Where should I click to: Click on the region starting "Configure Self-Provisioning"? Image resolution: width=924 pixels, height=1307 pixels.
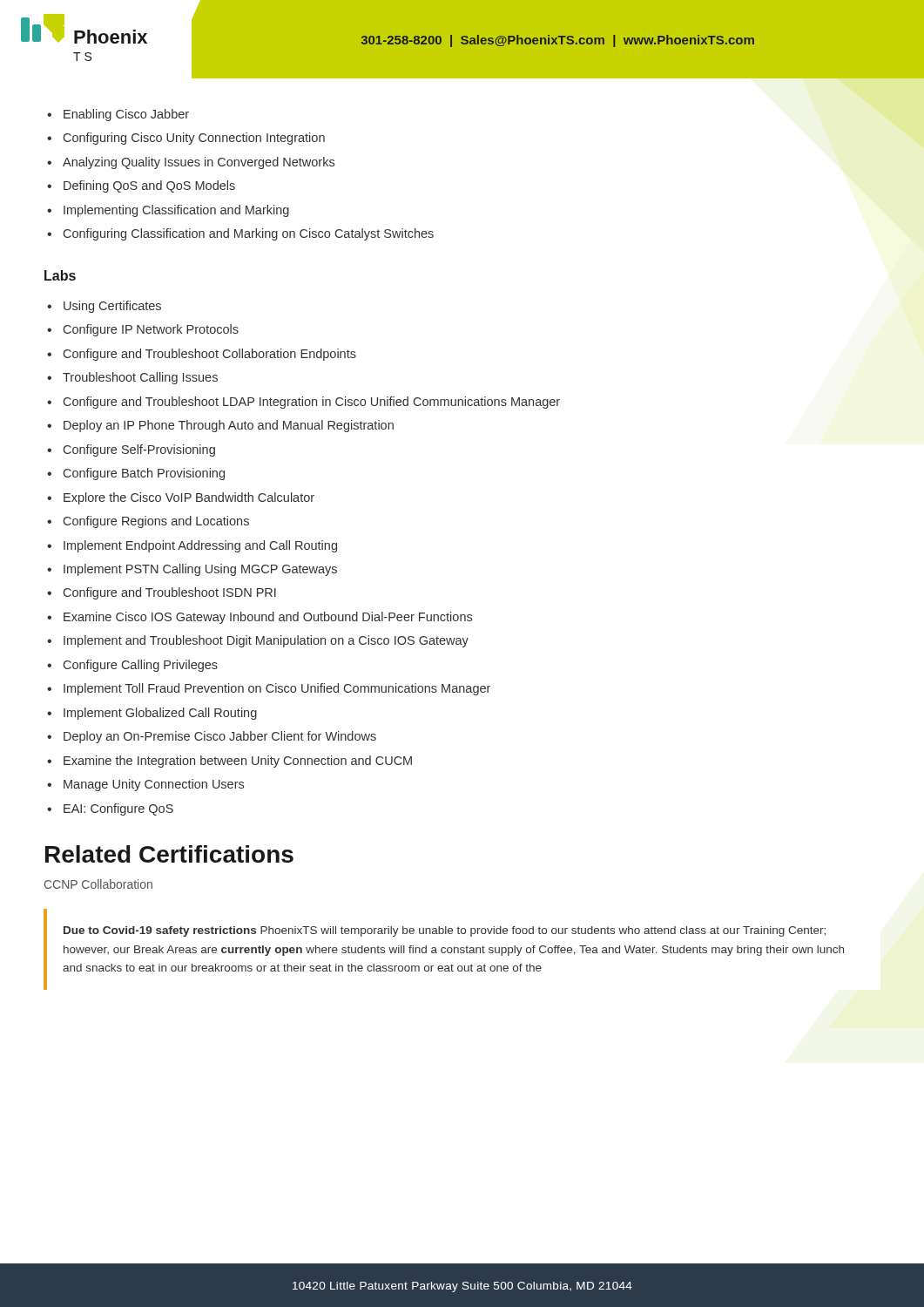[x=139, y=449]
